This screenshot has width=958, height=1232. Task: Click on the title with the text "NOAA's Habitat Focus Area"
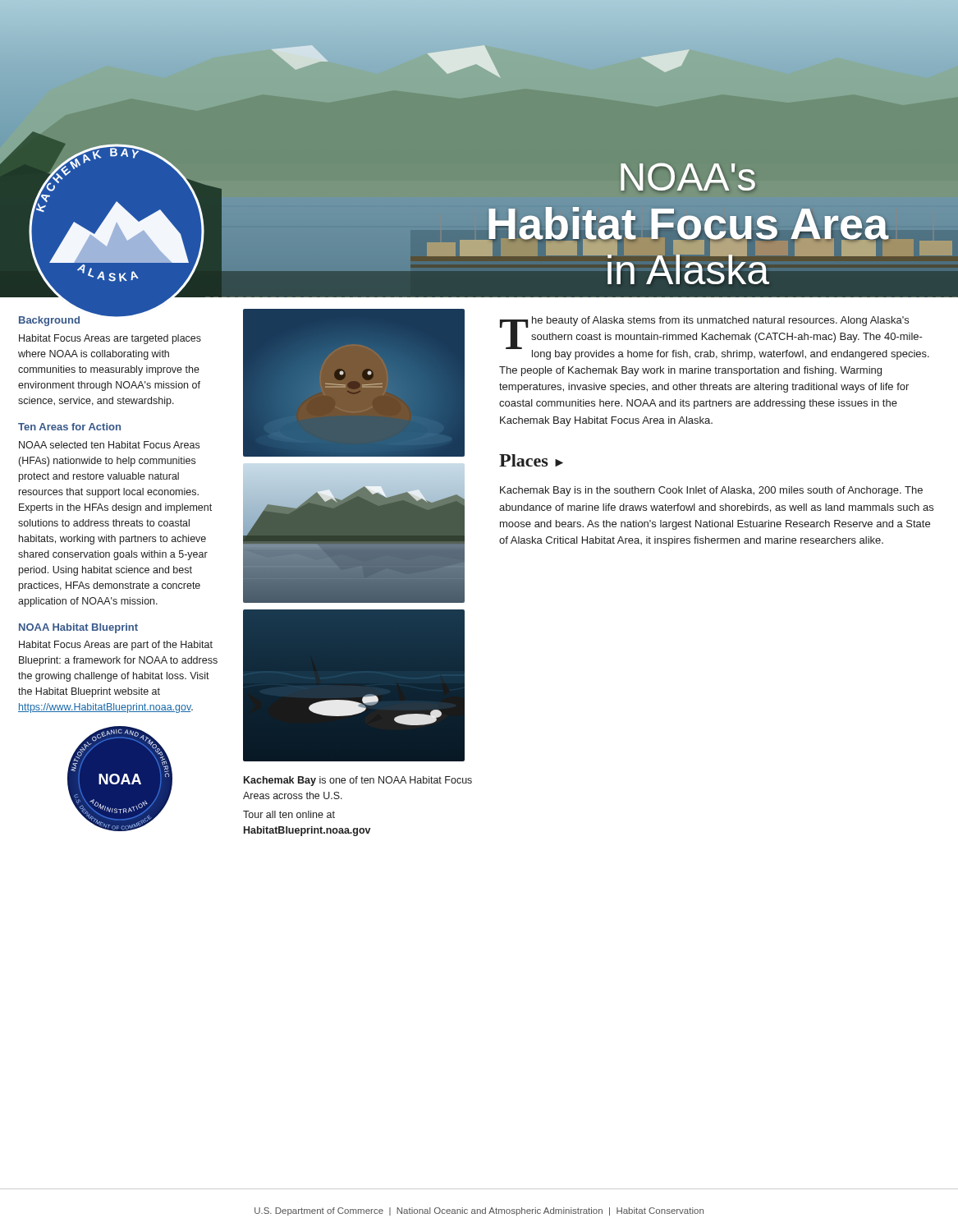(x=687, y=225)
